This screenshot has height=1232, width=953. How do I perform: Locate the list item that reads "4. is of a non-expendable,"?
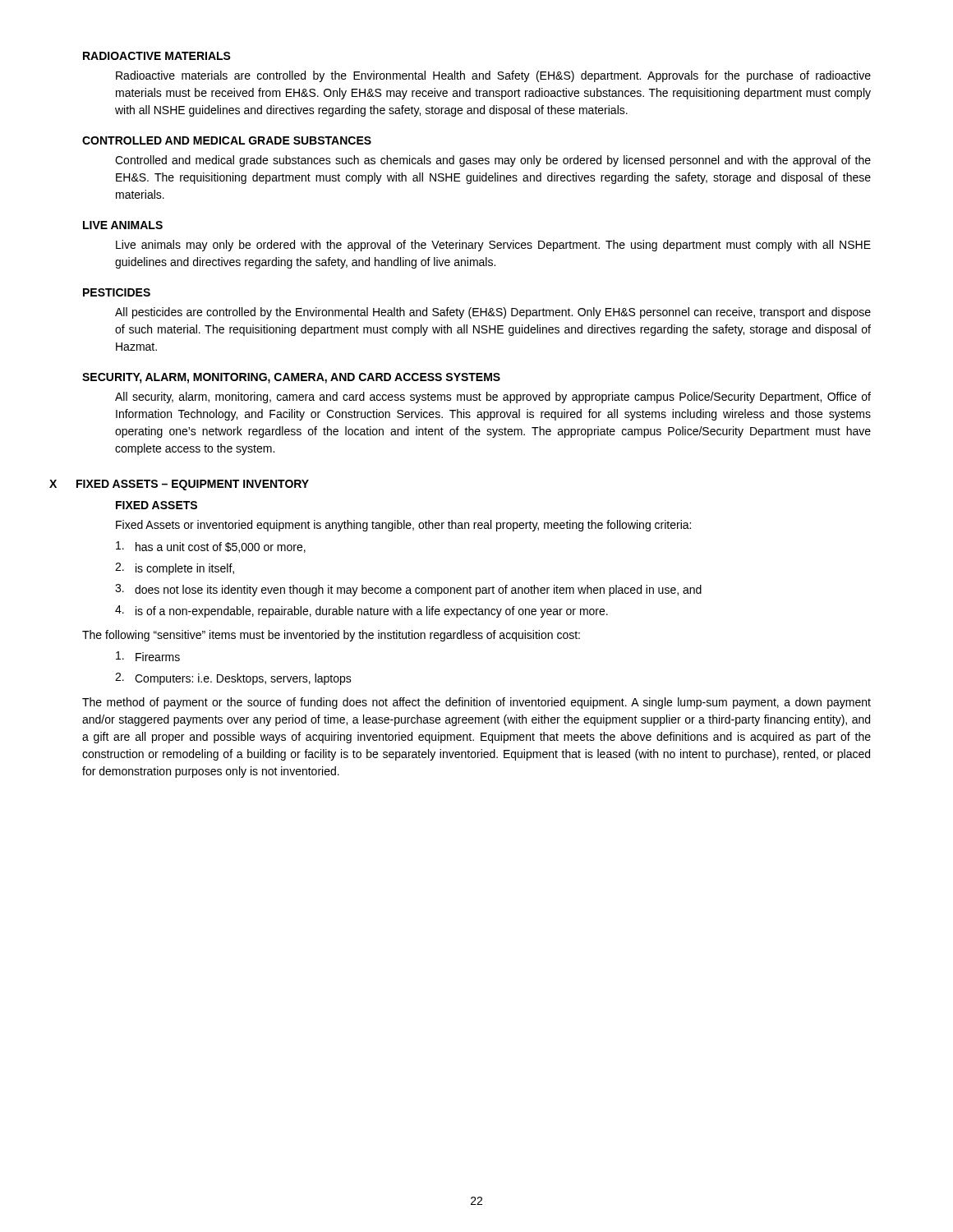coord(362,611)
